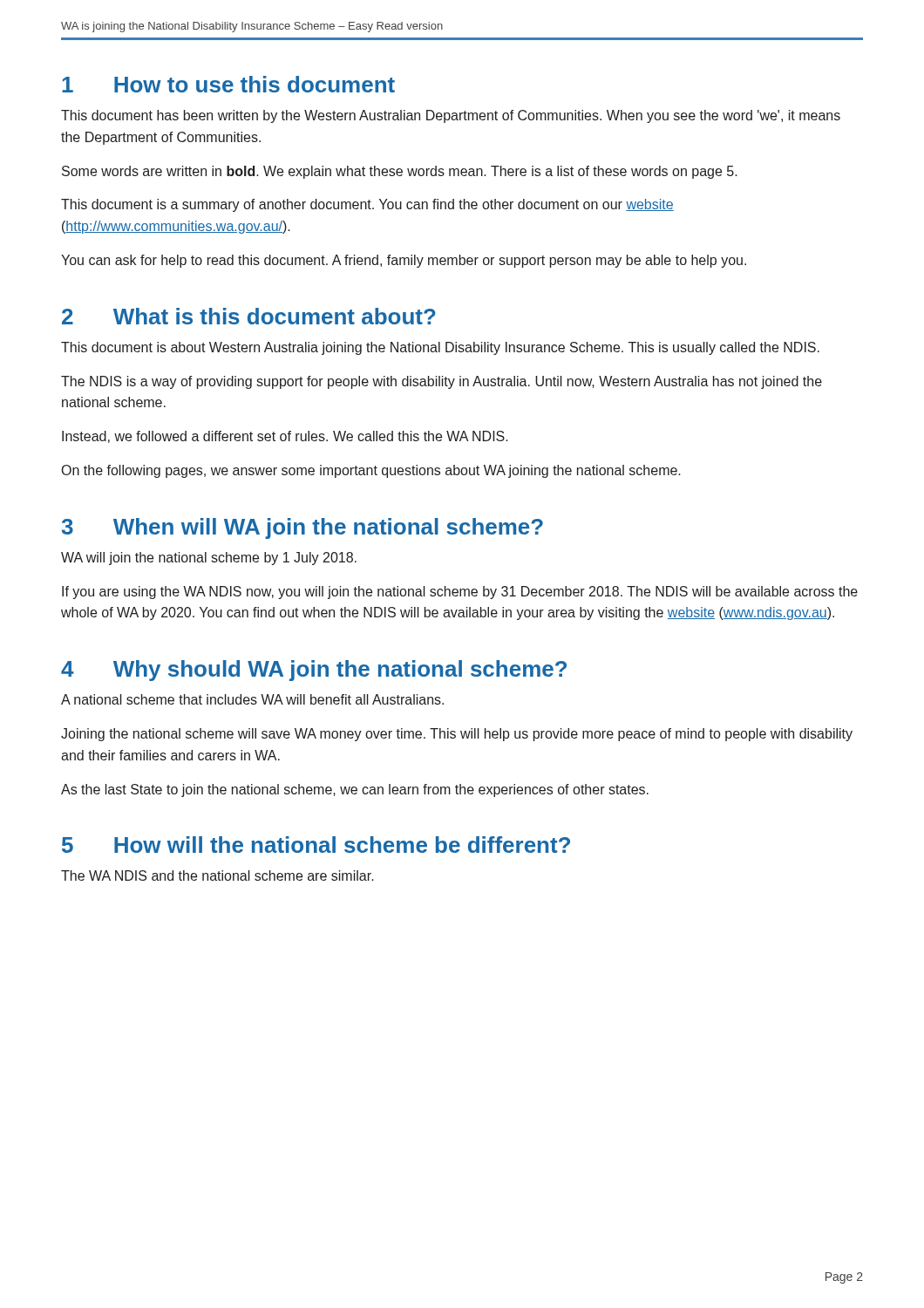Click on the passage starting "The WA NDIS and the"
The width and height of the screenshot is (924, 1308).
pos(218,876)
